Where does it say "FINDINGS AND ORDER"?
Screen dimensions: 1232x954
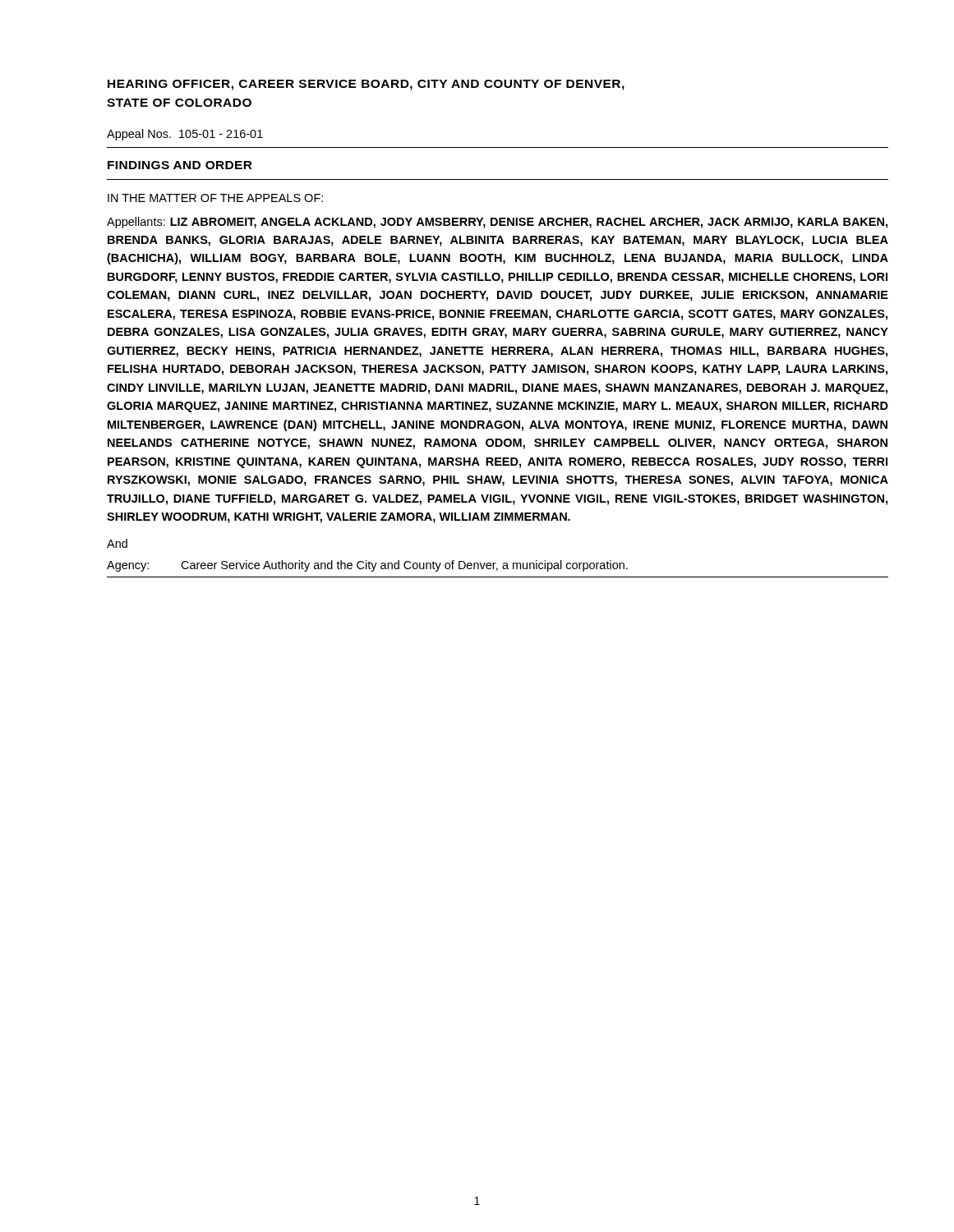tap(180, 164)
